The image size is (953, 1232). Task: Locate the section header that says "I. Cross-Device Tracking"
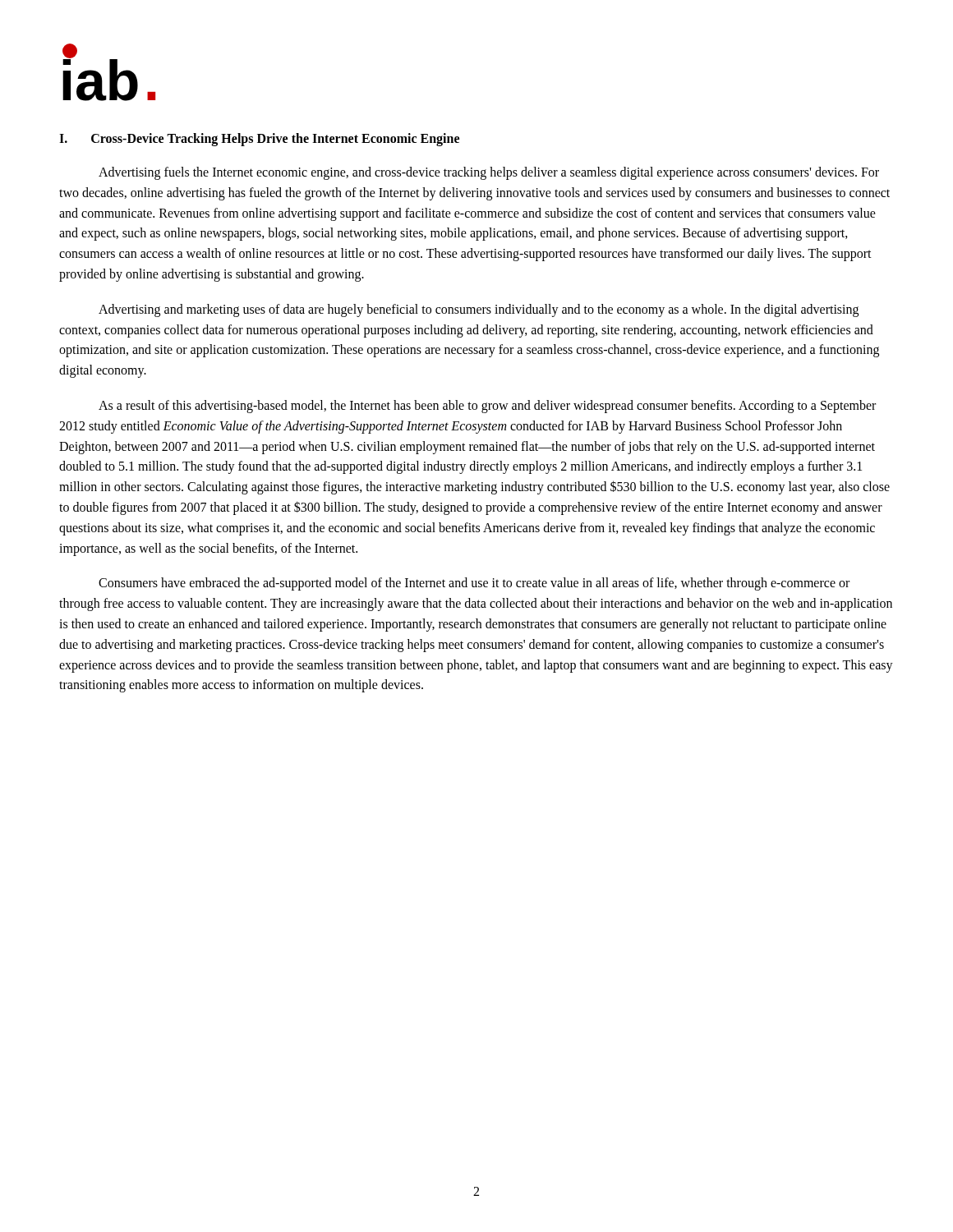[x=259, y=139]
